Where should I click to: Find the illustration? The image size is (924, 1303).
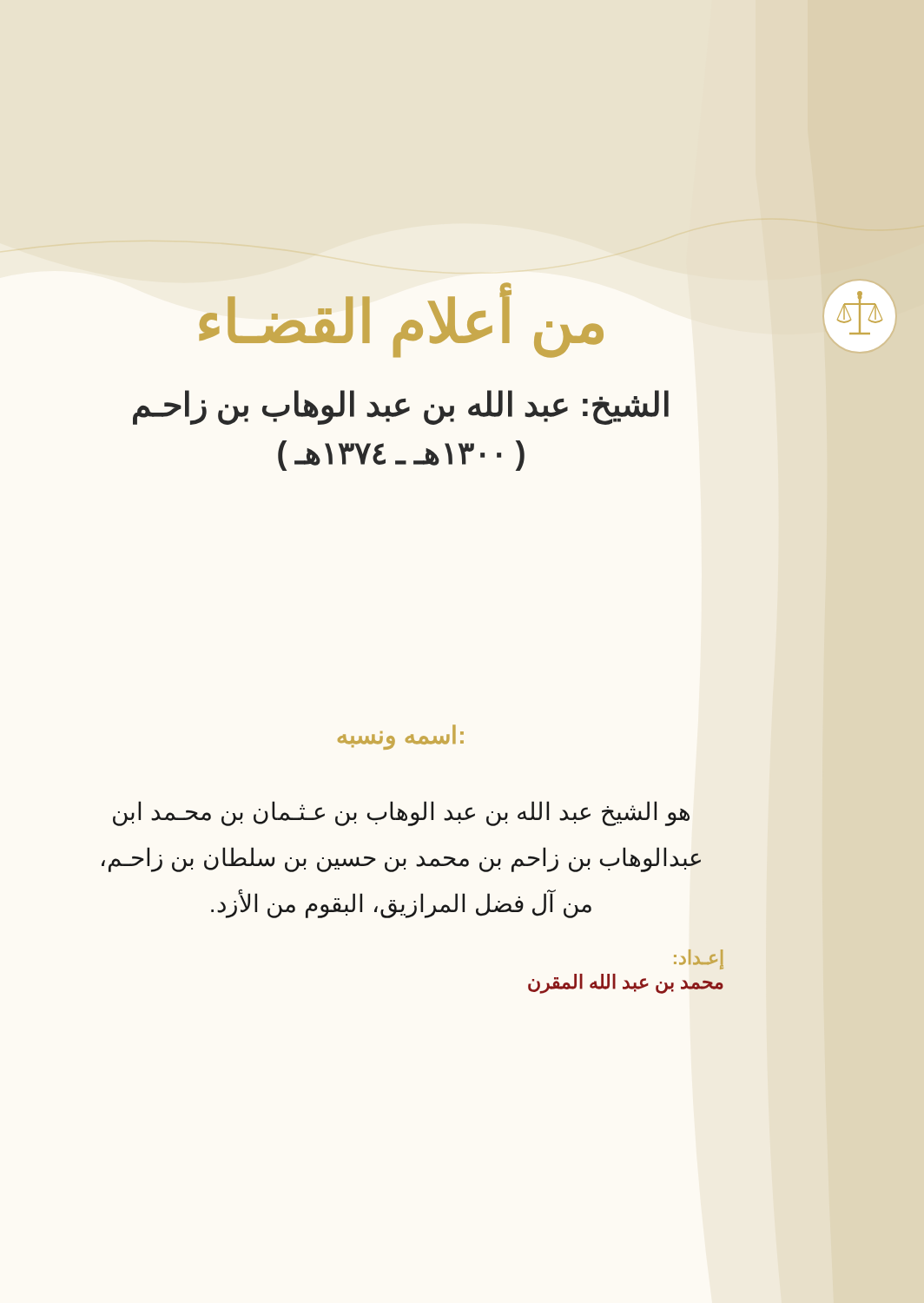[462, 652]
